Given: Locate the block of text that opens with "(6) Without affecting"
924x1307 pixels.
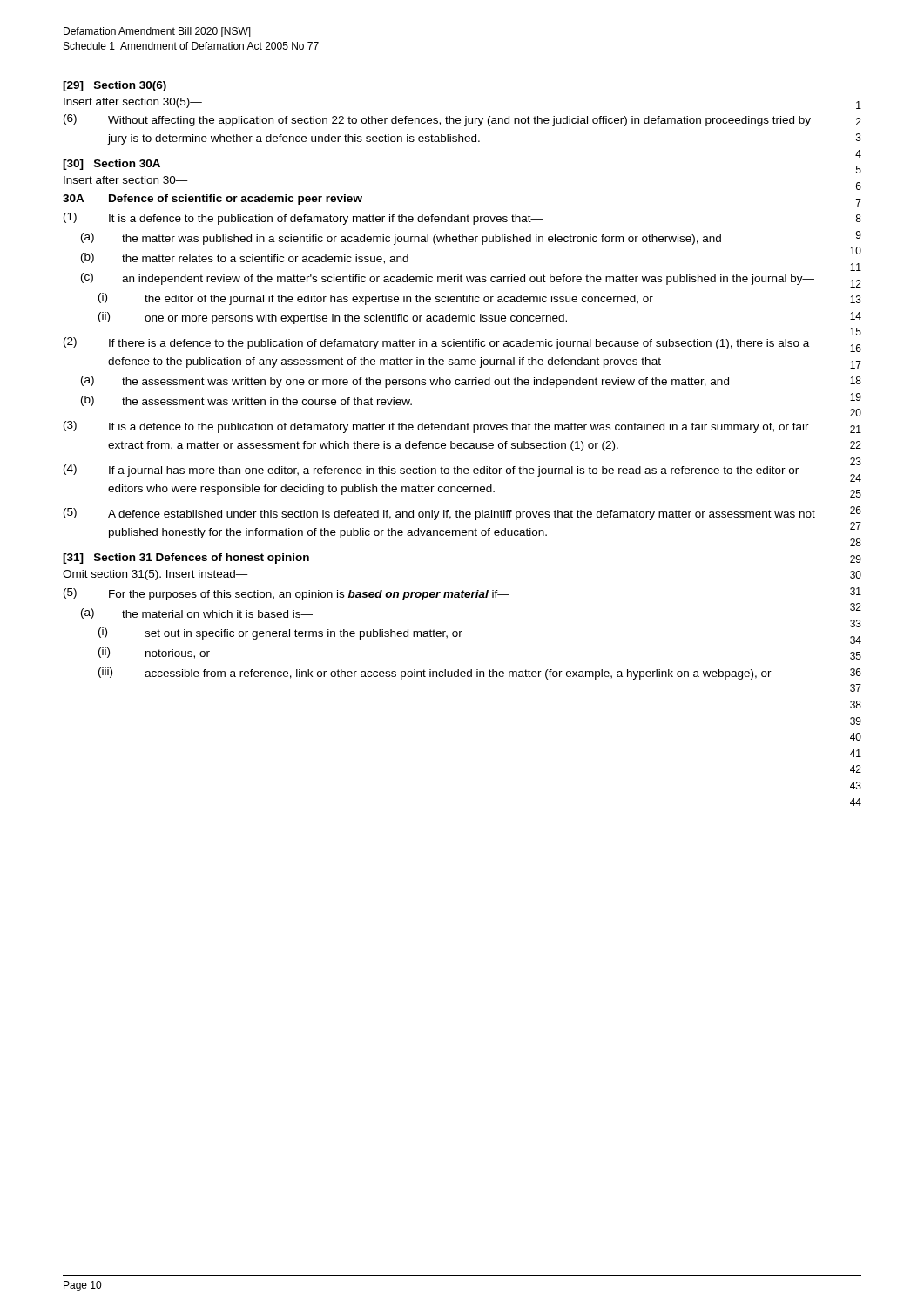Looking at the screenshot, I should 445,130.
